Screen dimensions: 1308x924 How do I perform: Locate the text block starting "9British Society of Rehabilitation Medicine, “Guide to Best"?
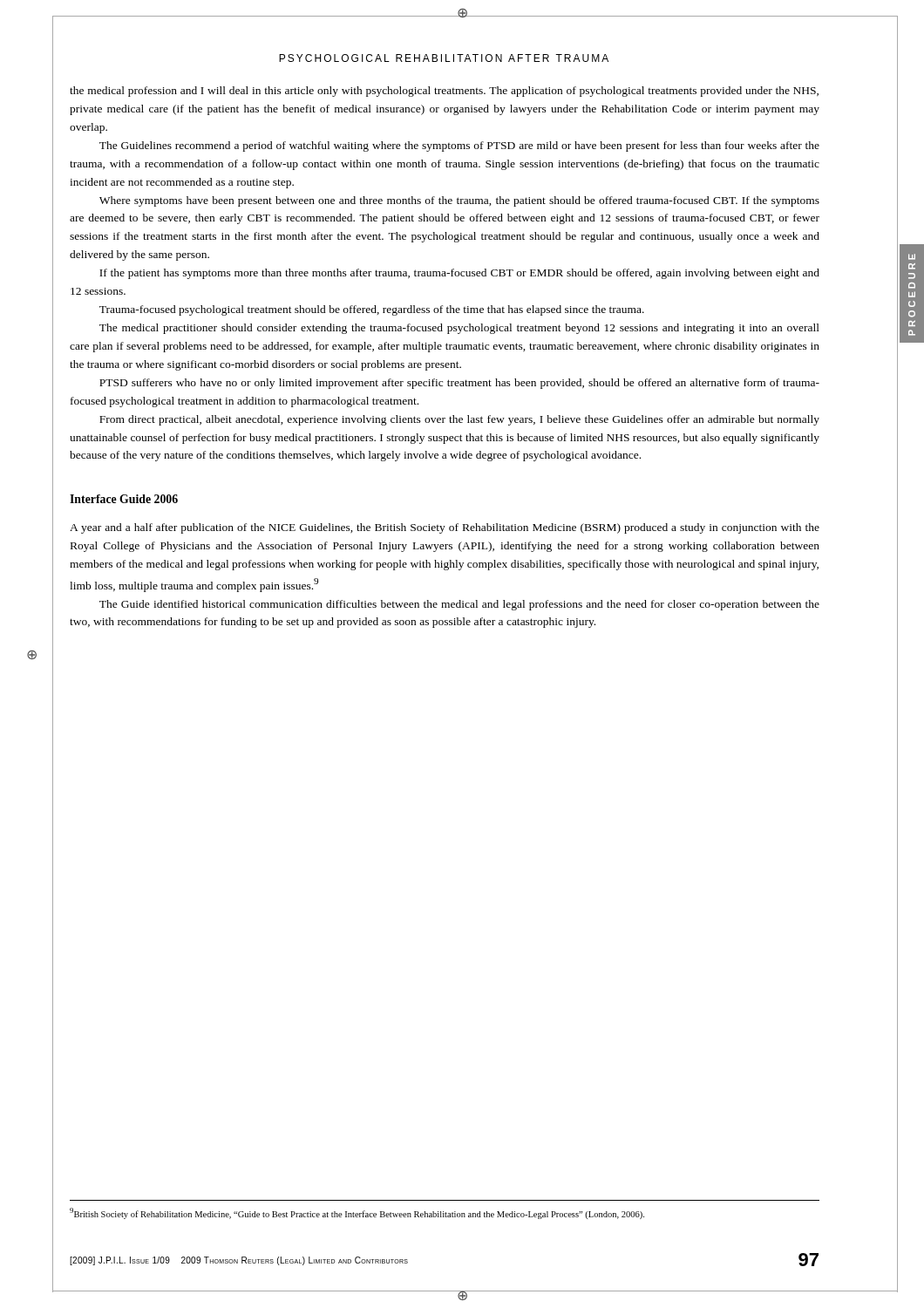pos(357,1212)
